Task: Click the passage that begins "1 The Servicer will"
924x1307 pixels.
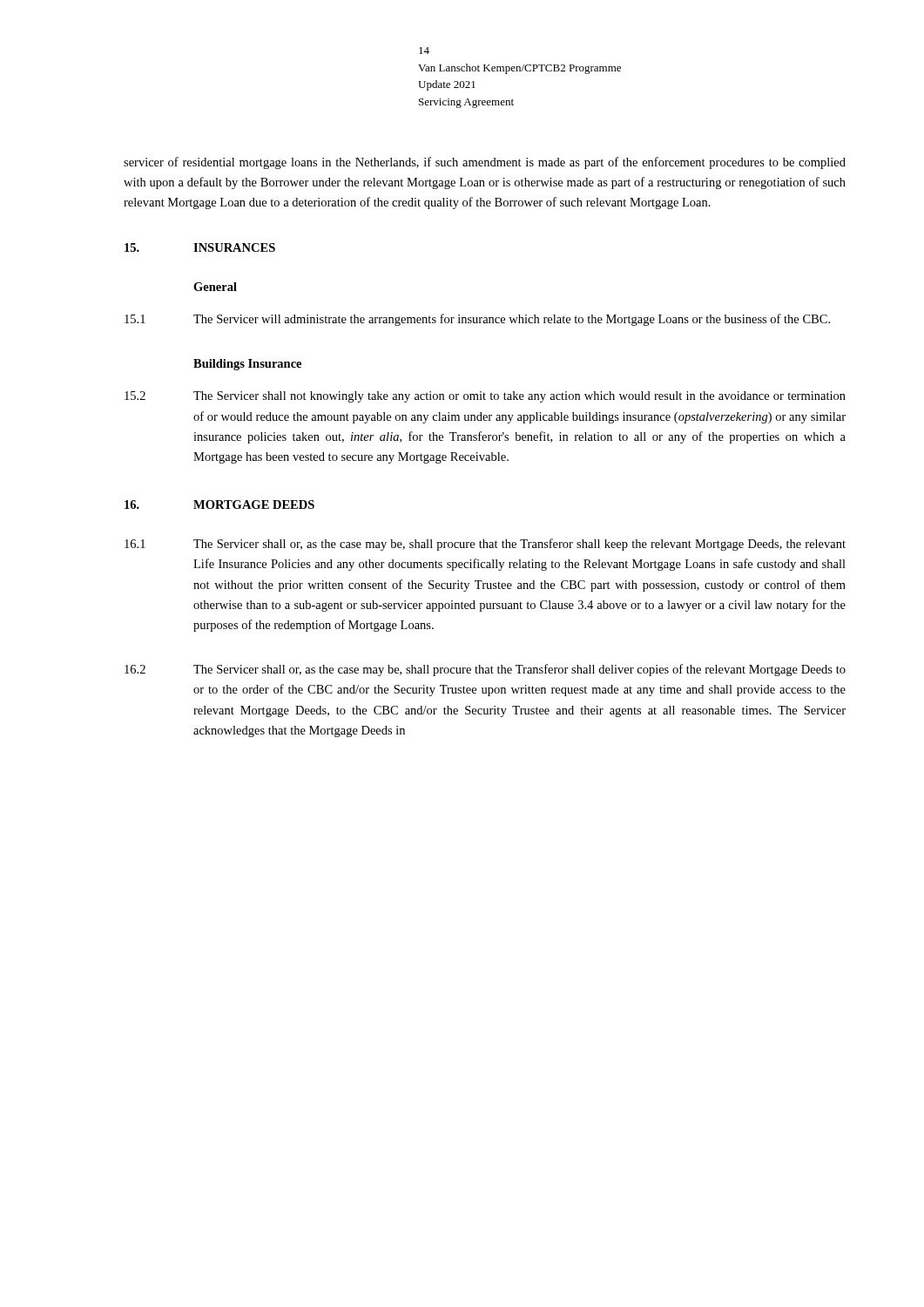Action: tap(485, 319)
